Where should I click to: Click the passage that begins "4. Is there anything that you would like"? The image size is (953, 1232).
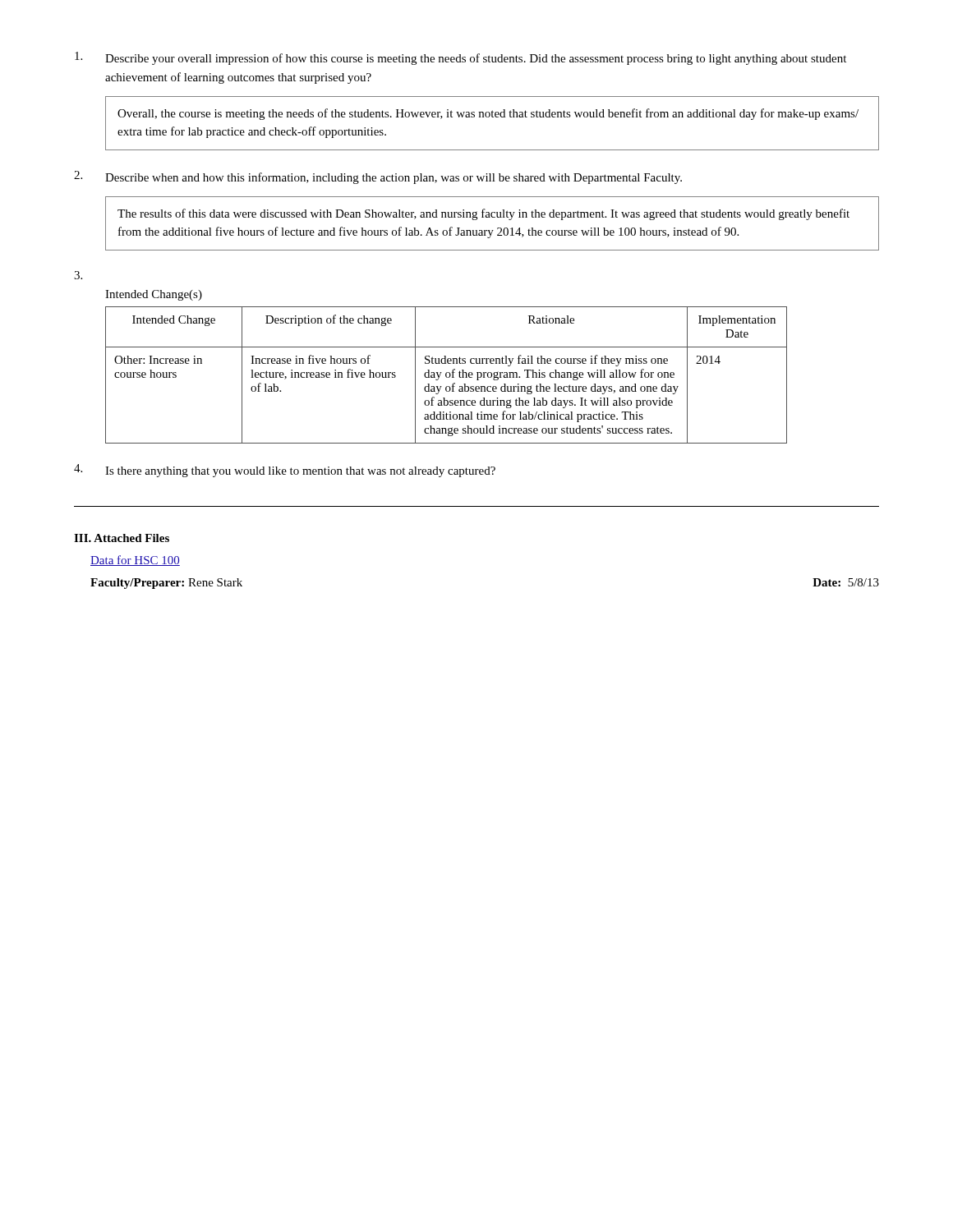pyautogui.click(x=476, y=470)
